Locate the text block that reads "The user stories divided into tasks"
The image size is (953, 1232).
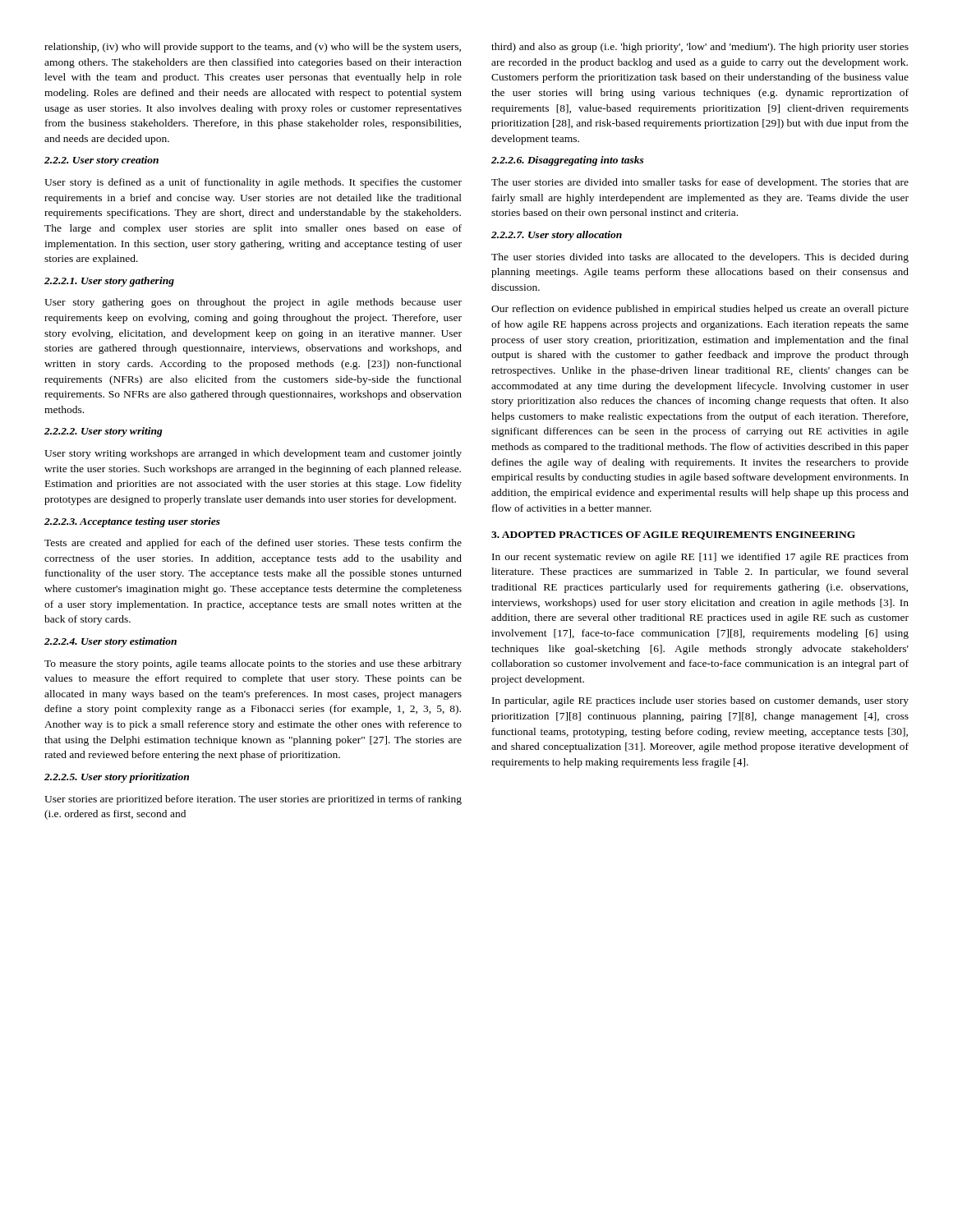click(700, 272)
